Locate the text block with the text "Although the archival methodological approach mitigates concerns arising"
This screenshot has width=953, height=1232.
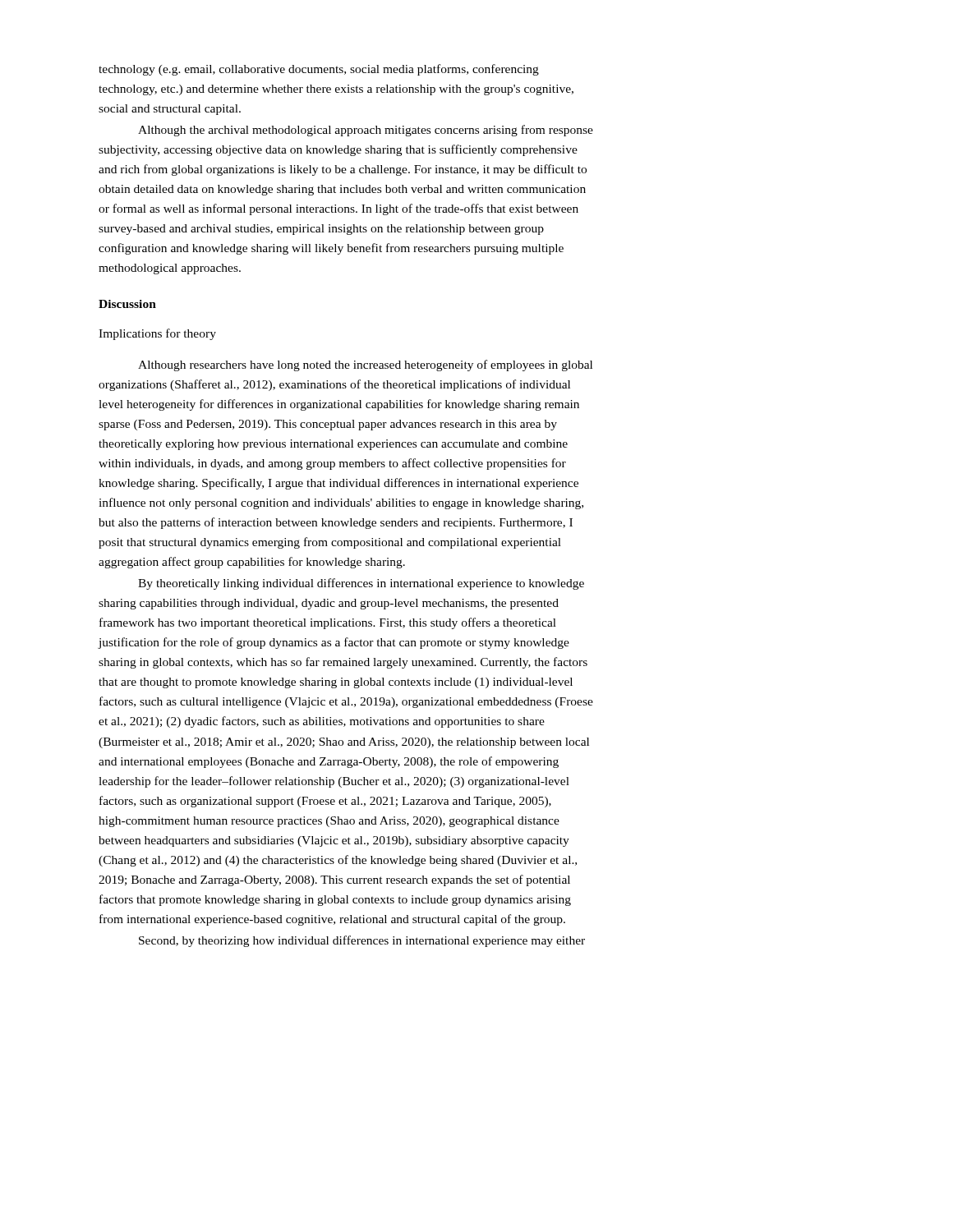[x=476, y=199]
